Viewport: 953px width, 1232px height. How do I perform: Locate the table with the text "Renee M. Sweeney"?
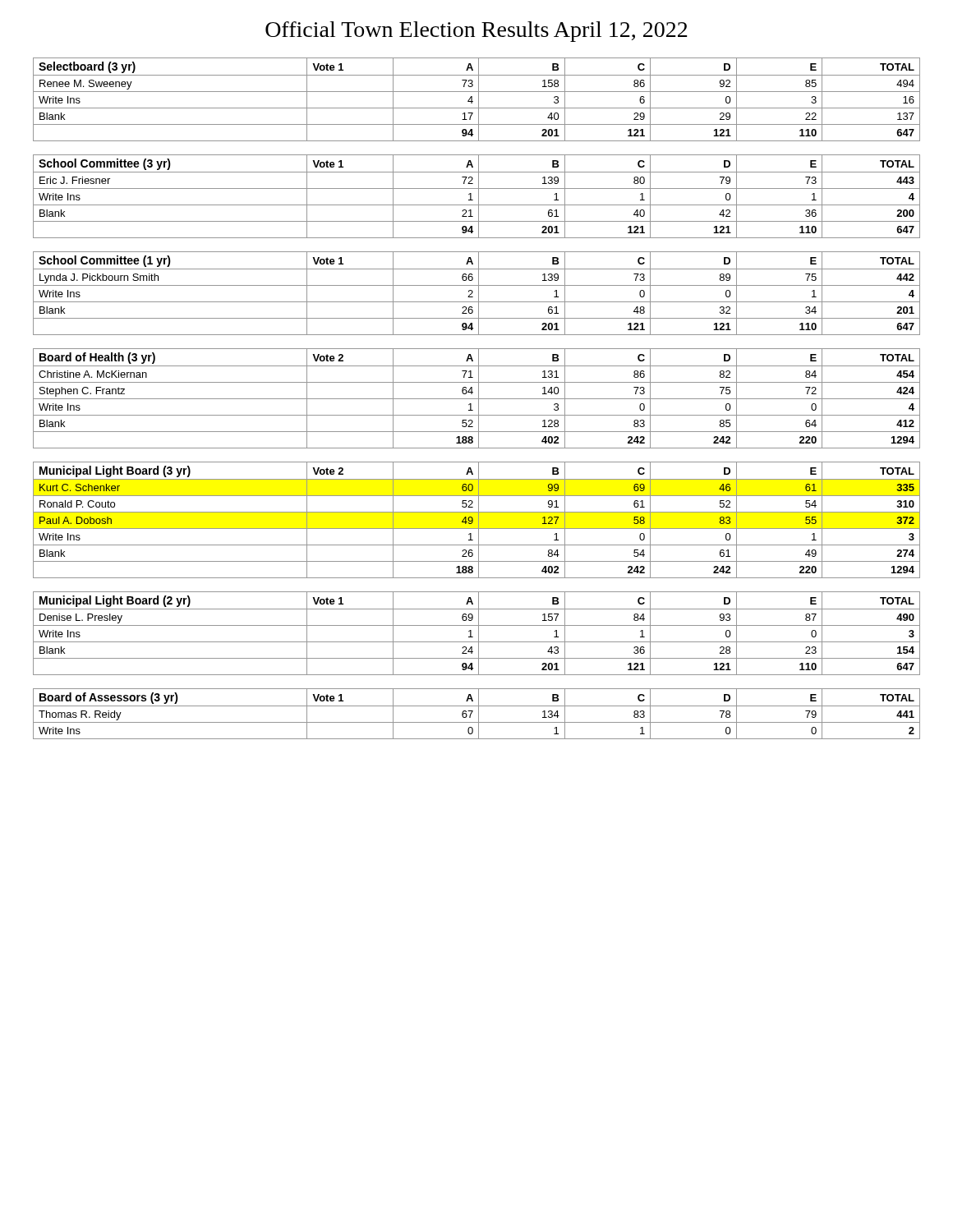(x=476, y=99)
